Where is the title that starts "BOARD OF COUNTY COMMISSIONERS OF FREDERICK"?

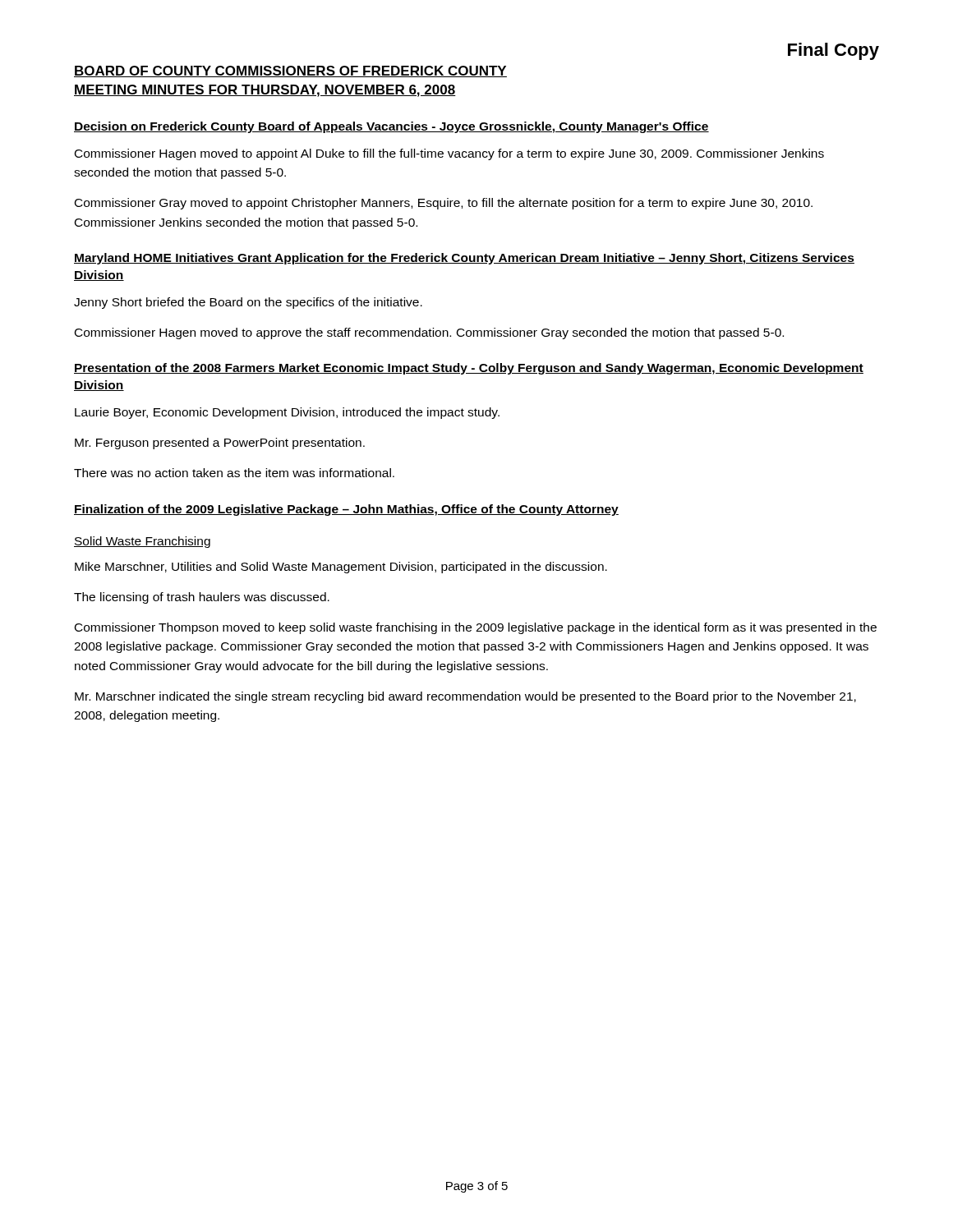click(290, 80)
